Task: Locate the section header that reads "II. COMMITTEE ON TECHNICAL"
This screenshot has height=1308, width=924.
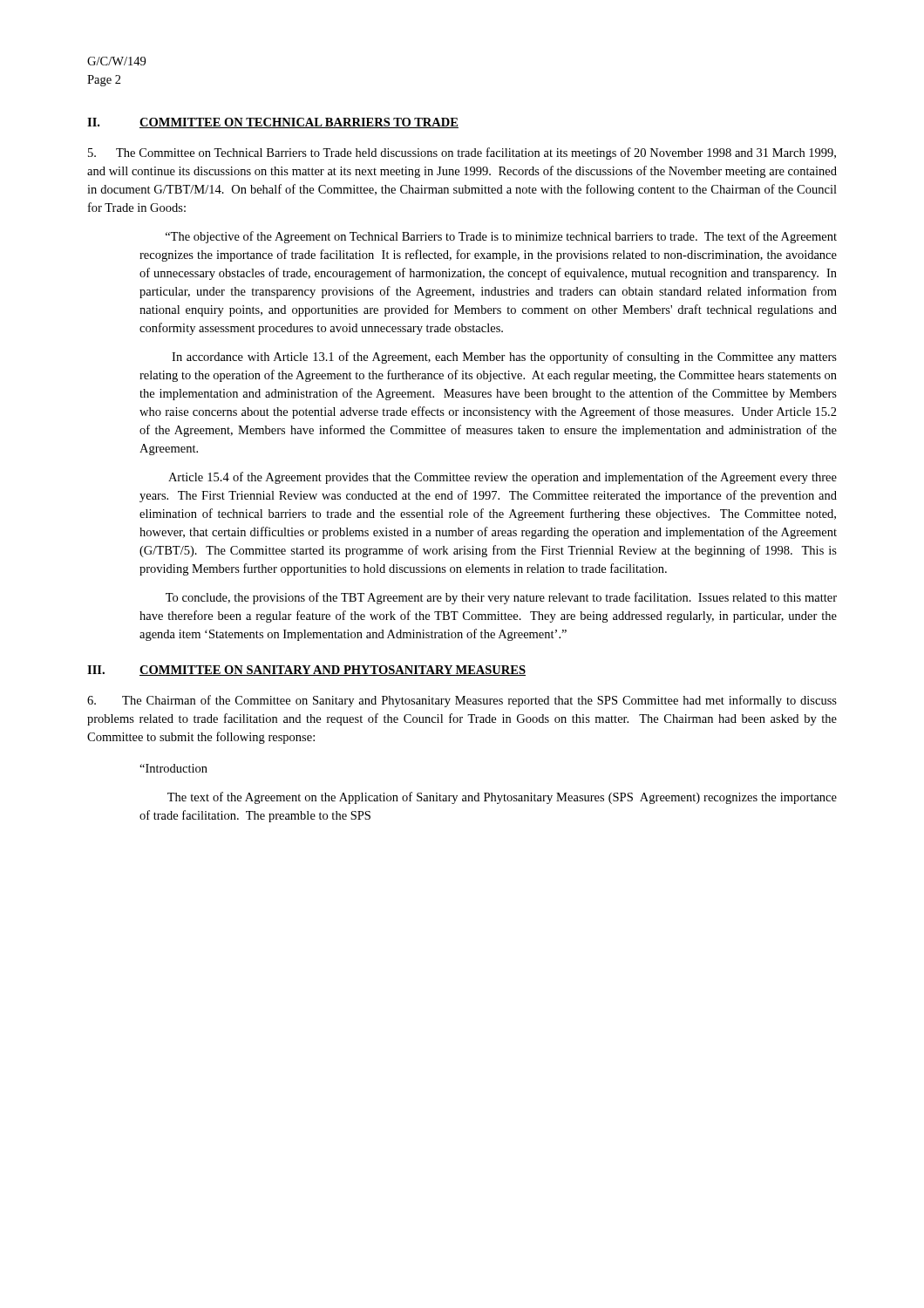Action: [273, 123]
